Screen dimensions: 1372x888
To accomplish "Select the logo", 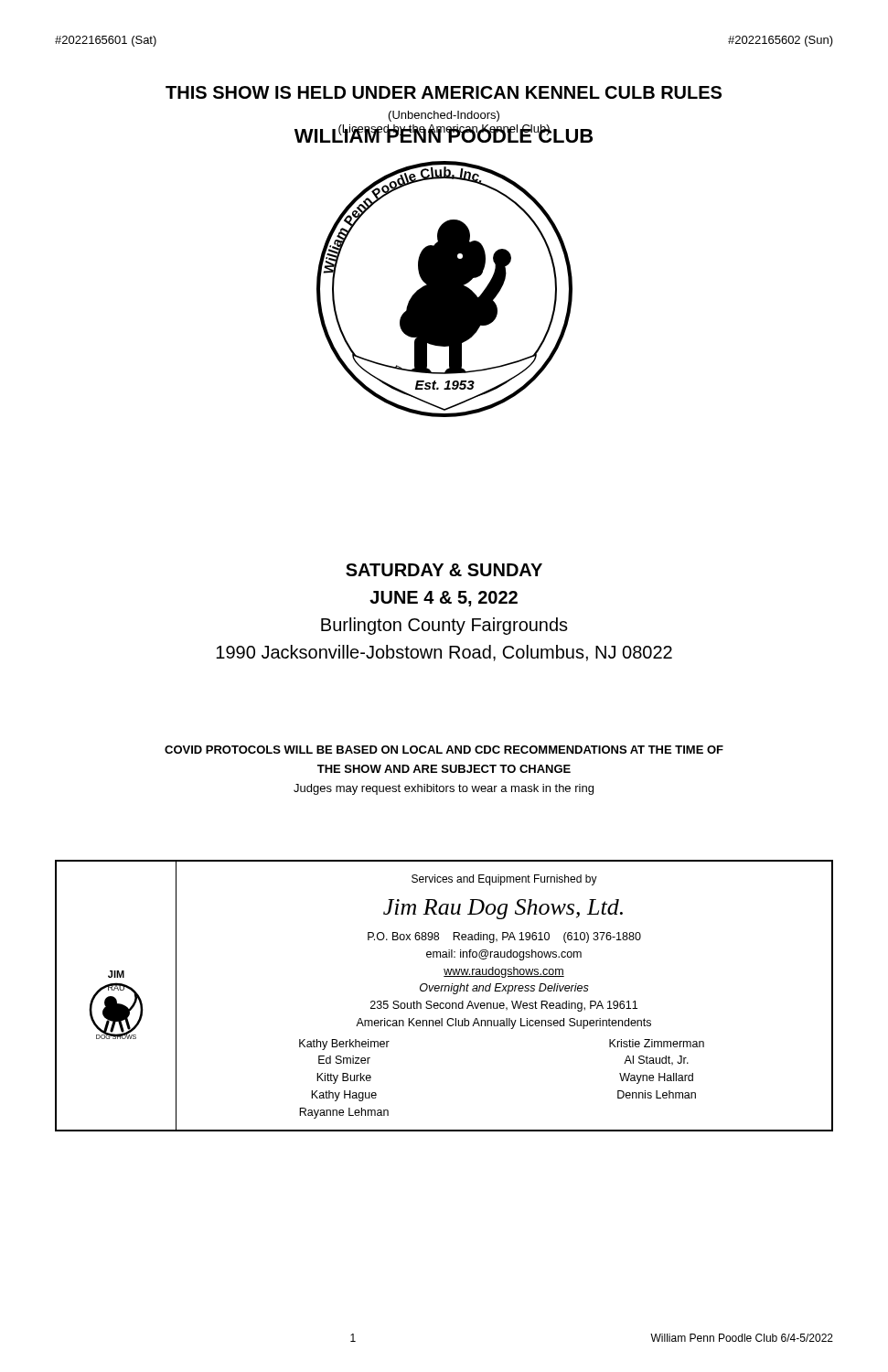I will (444, 291).
